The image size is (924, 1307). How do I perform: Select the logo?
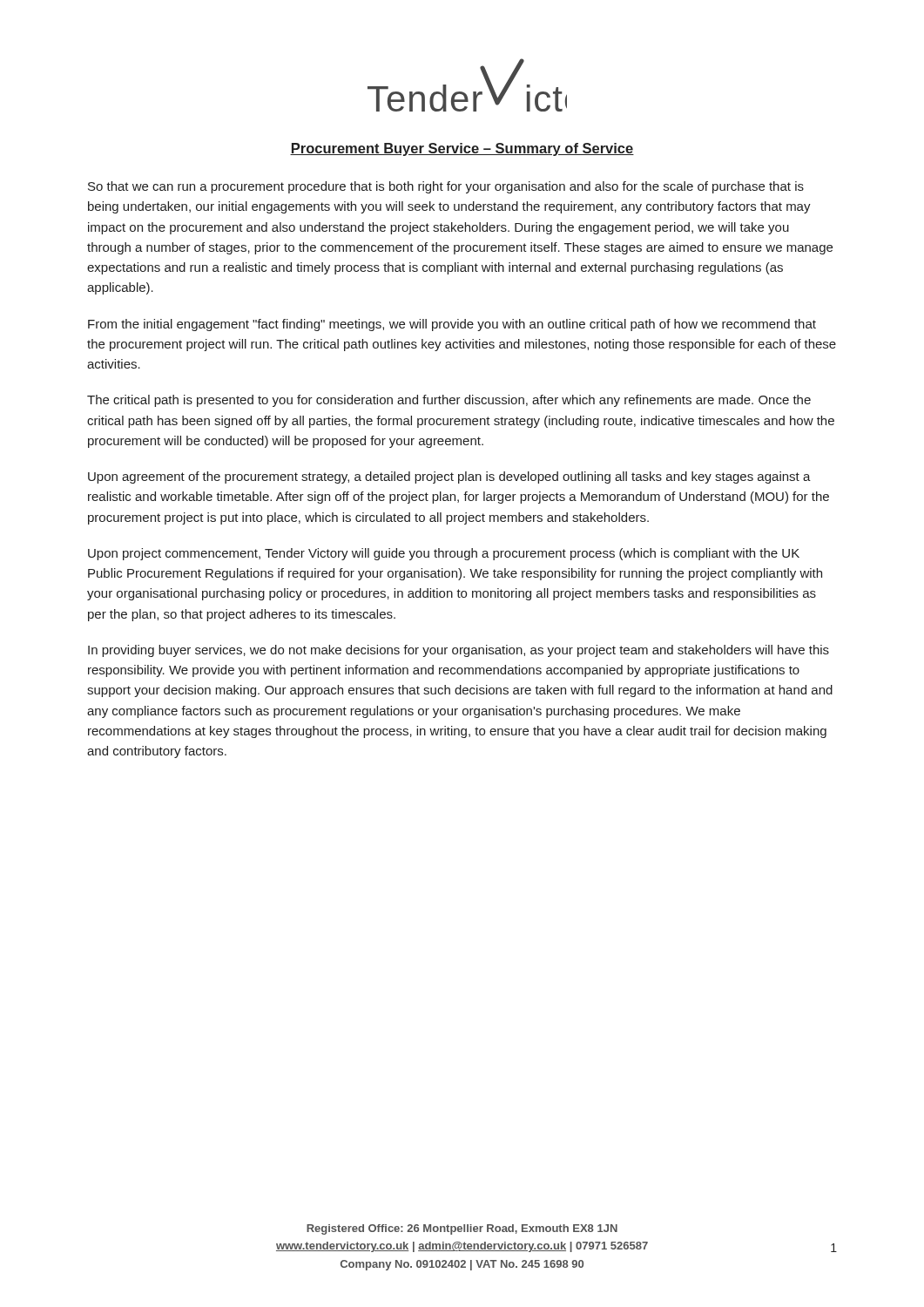click(462, 93)
